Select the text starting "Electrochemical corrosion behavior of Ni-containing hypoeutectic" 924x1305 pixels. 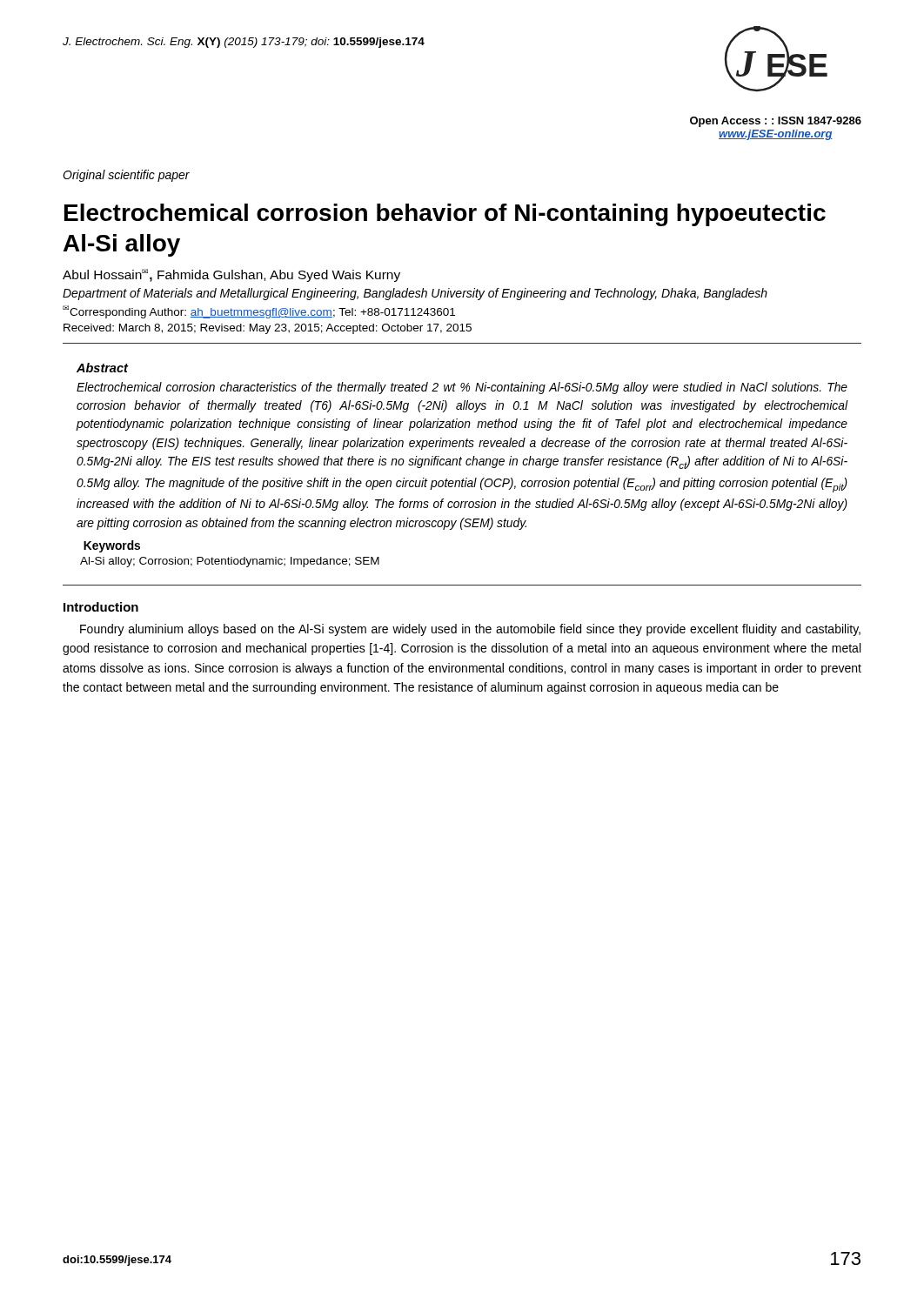click(444, 228)
